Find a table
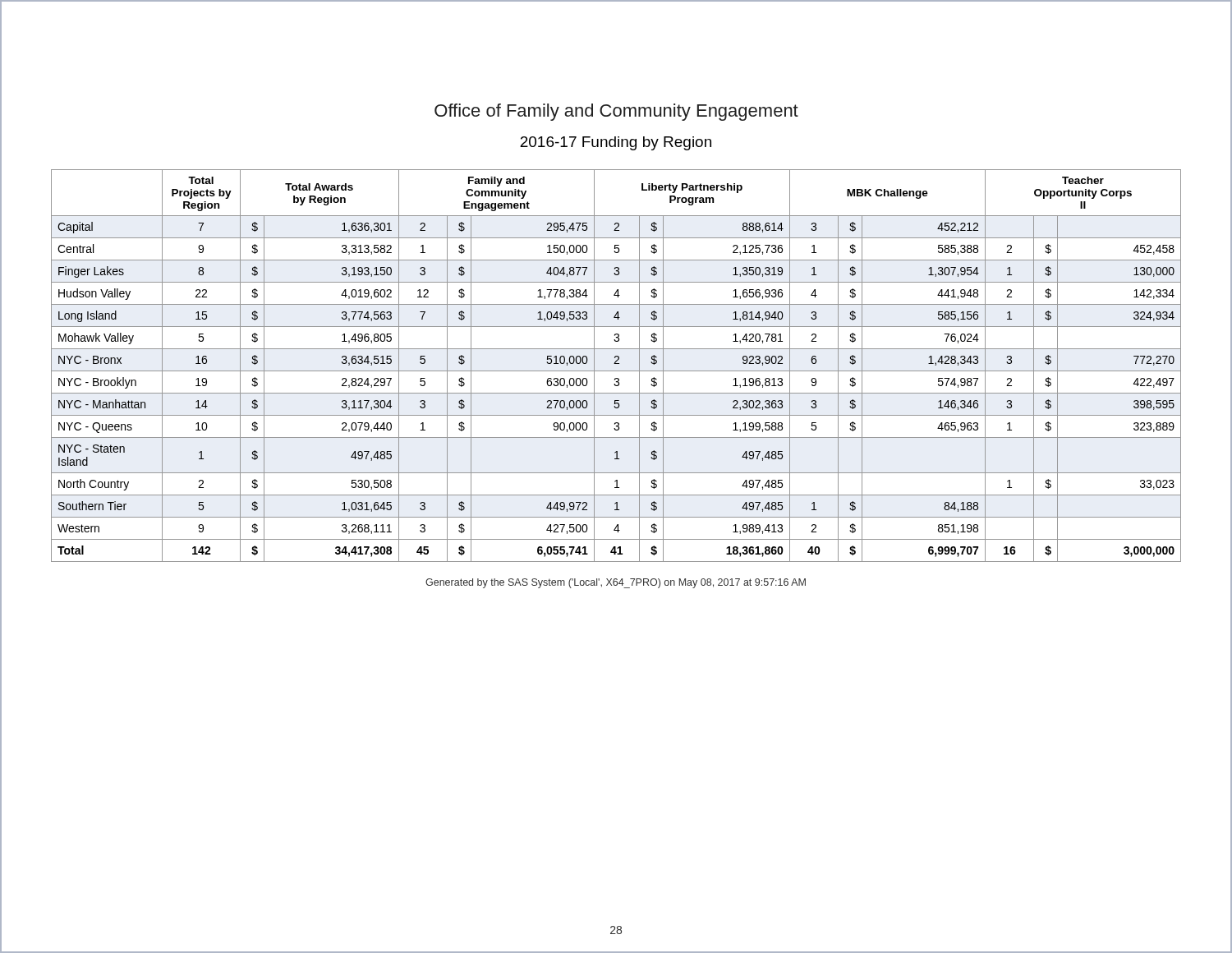Viewport: 1232px width, 953px height. click(x=616, y=366)
